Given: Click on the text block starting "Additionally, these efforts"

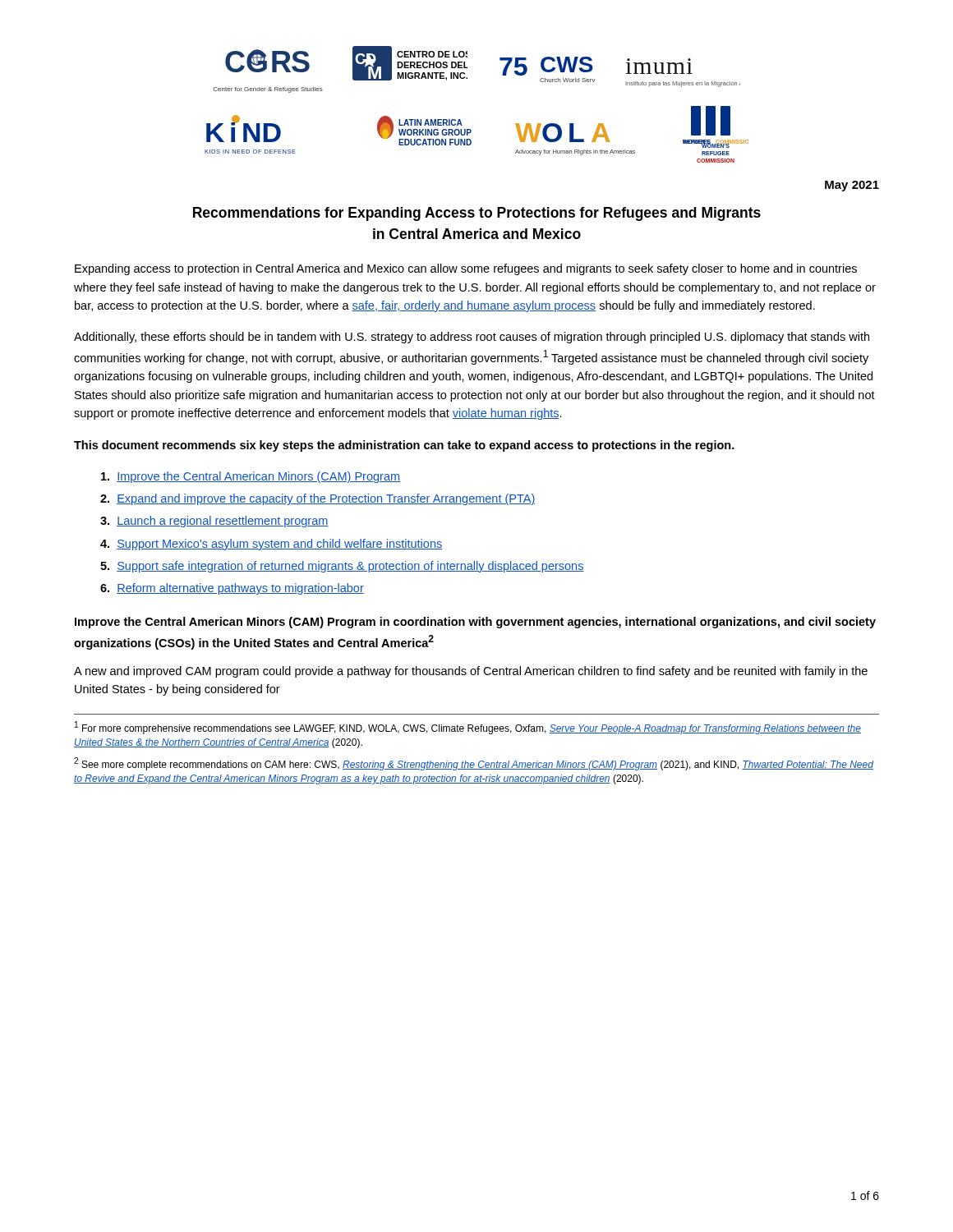Looking at the screenshot, I should (474, 375).
